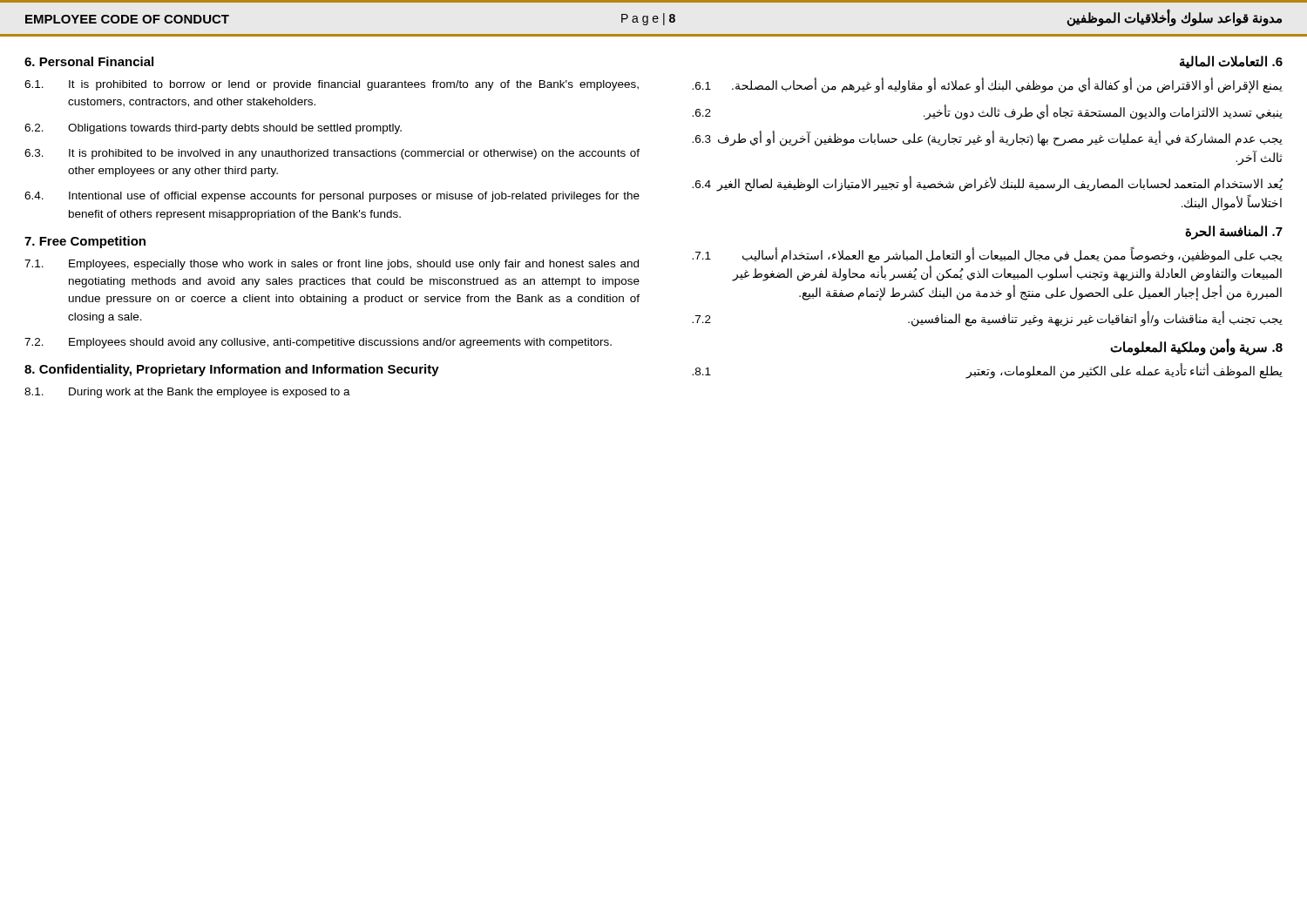Where is the passage that starts "يطلع الموظف أثناء تأدية عمله على"?
Screen dimensions: 924x1307
click(975, 372)
